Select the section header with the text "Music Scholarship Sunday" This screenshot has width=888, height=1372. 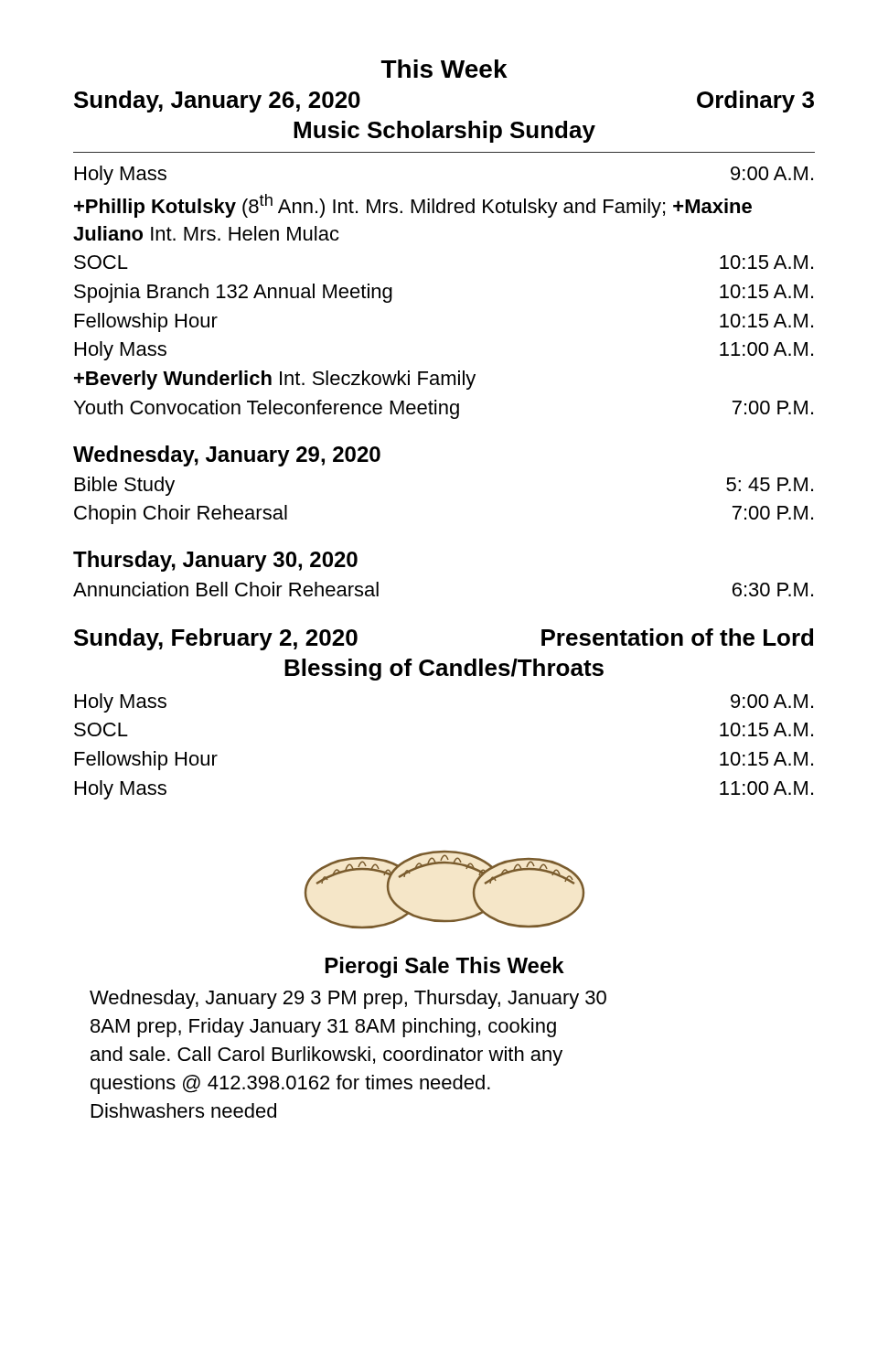(444, 130)
